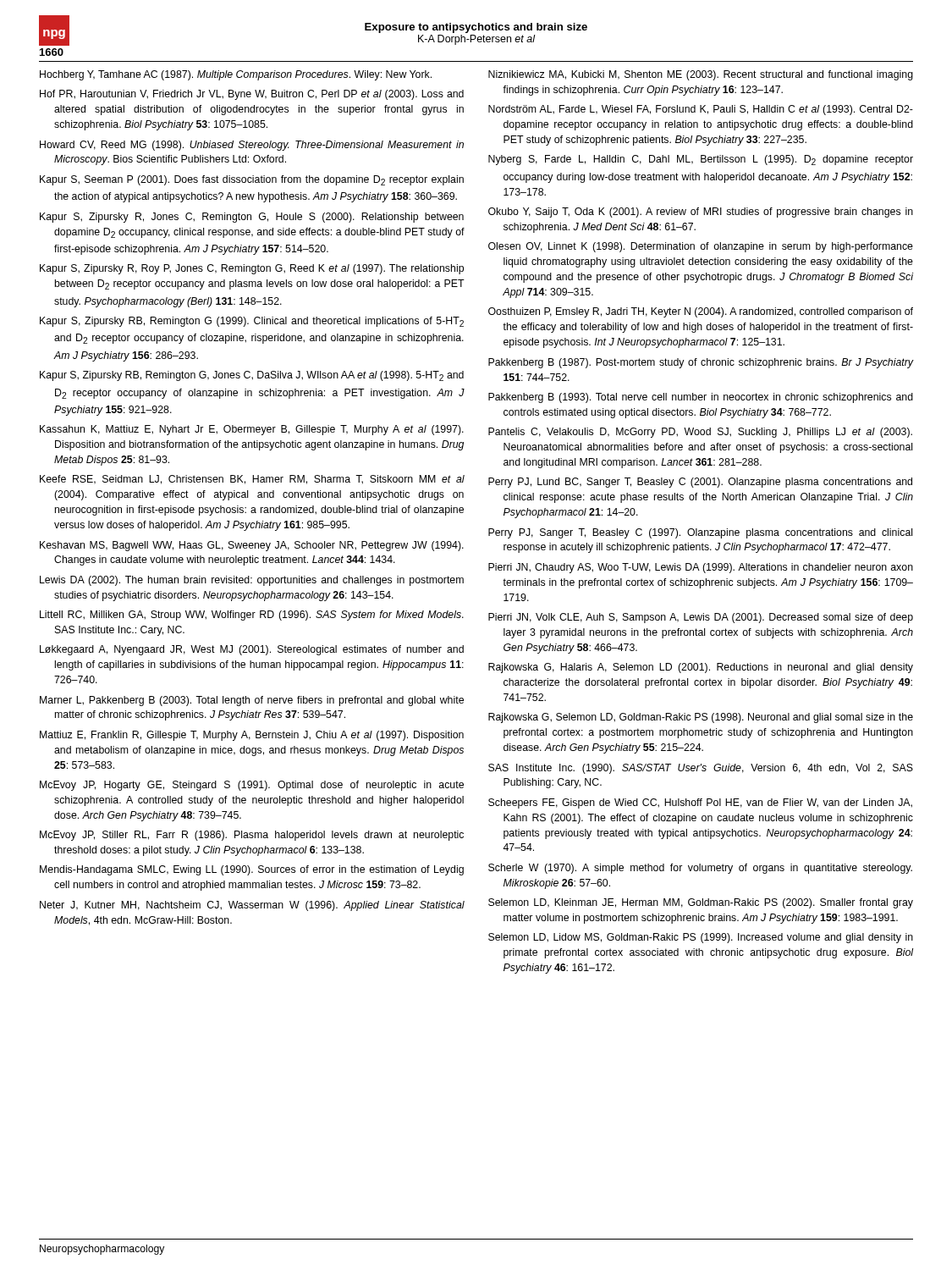Point to the element starting "Lewis DA (2002). The human brain"
This screenshot has height=1270, width=952.
point(252,587)
